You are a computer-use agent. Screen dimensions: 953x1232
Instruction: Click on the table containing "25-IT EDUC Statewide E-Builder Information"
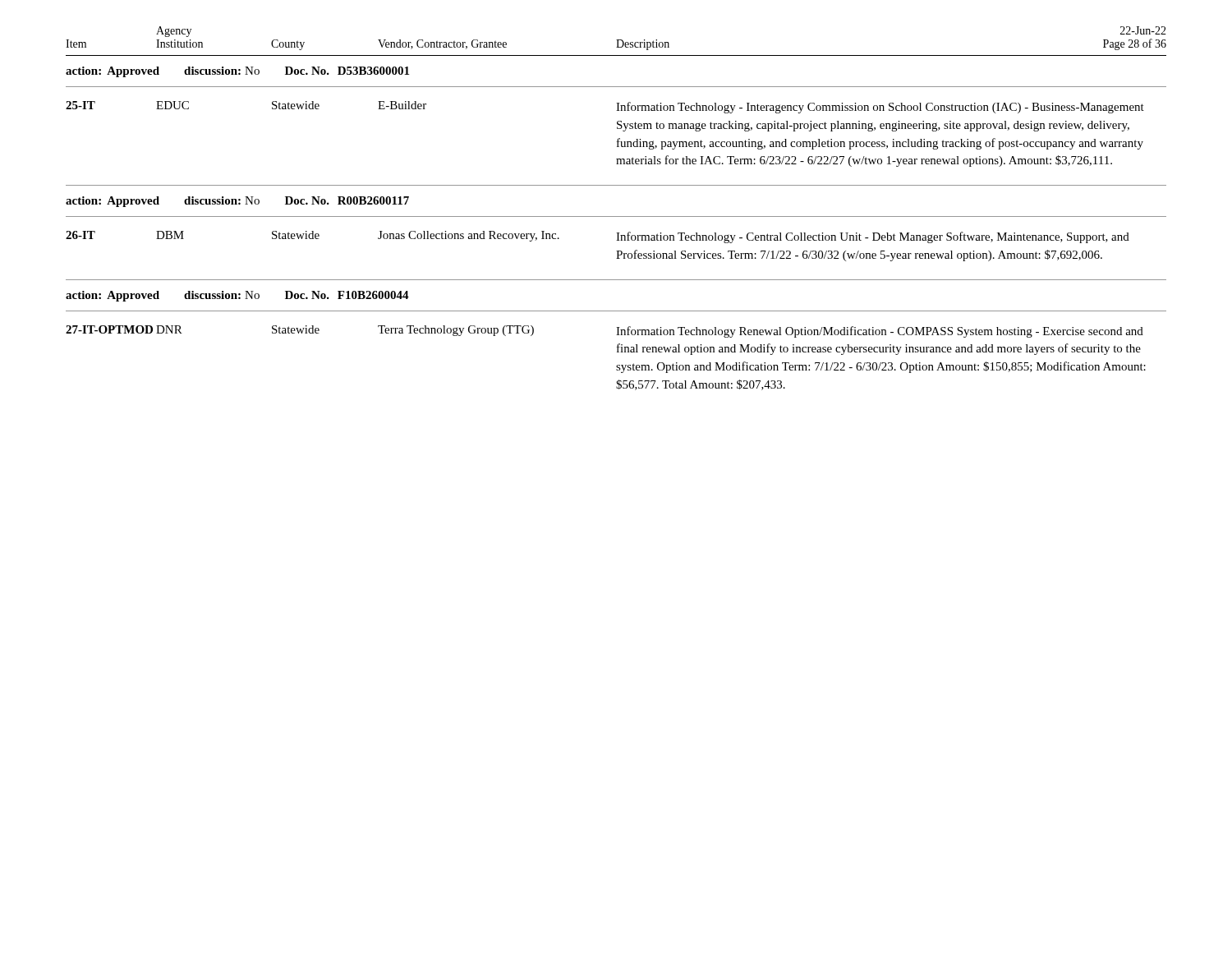[x=616, y=136]
